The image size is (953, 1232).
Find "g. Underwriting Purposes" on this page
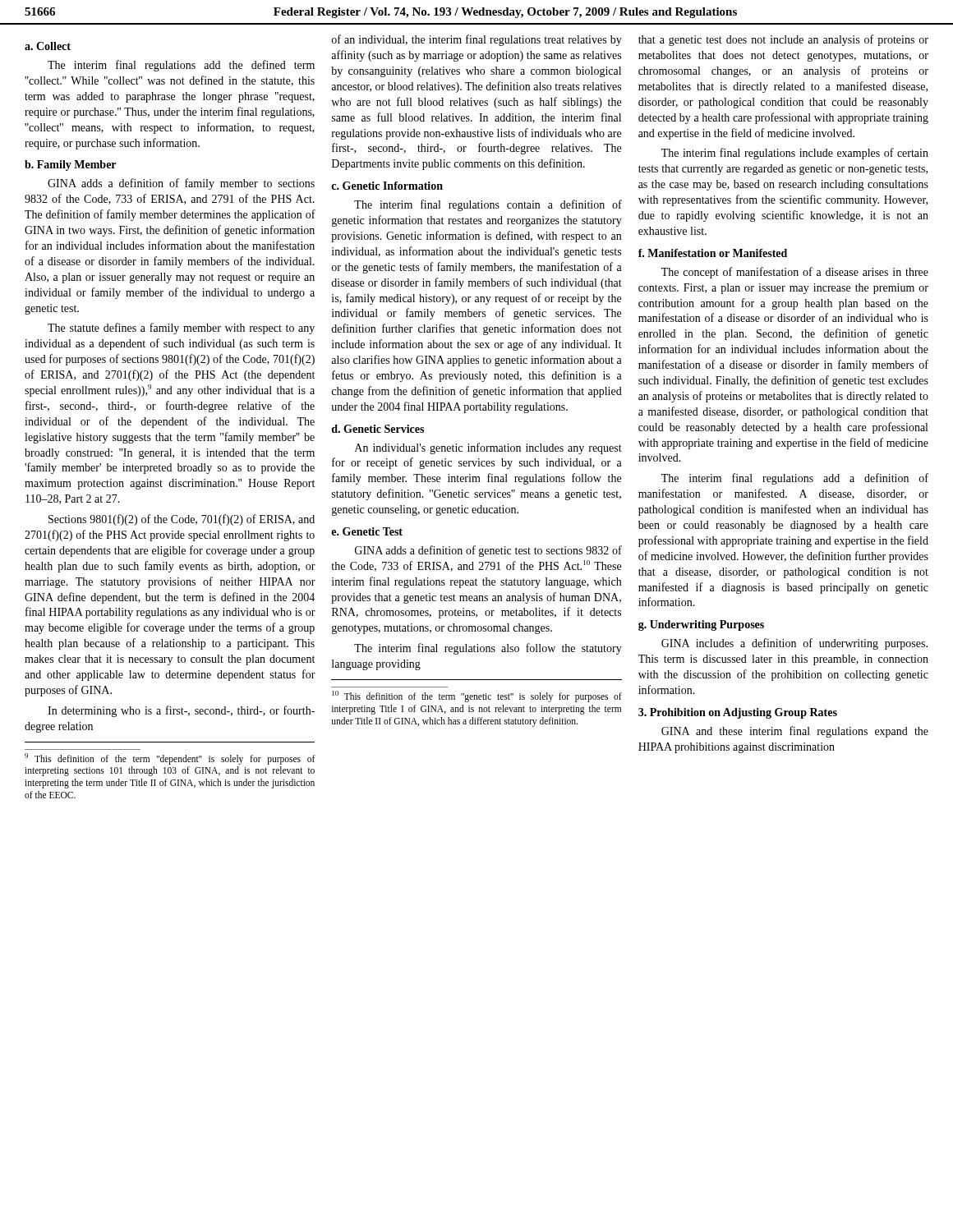(701, 625)
